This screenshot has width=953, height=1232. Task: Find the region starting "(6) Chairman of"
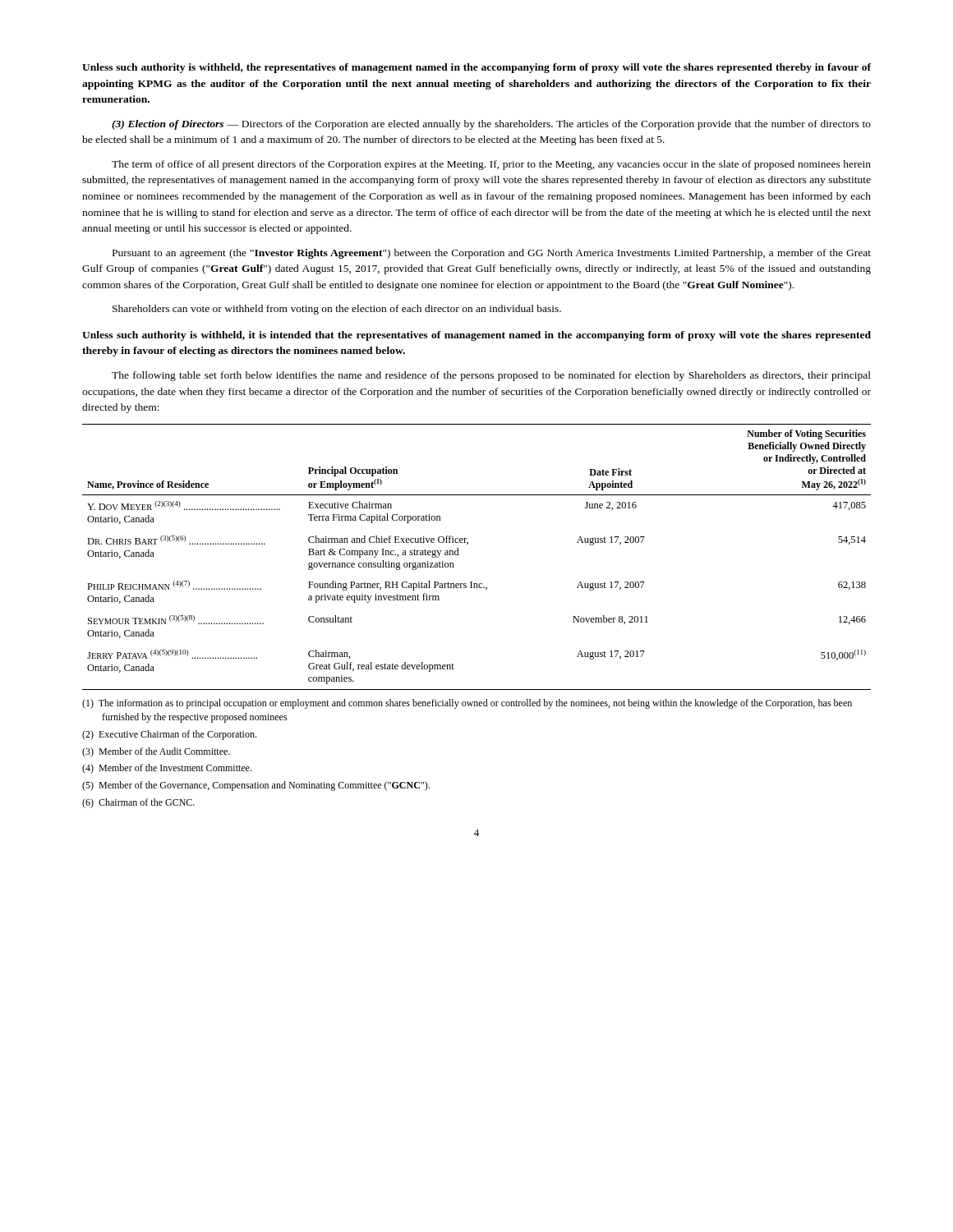(139, 802)
